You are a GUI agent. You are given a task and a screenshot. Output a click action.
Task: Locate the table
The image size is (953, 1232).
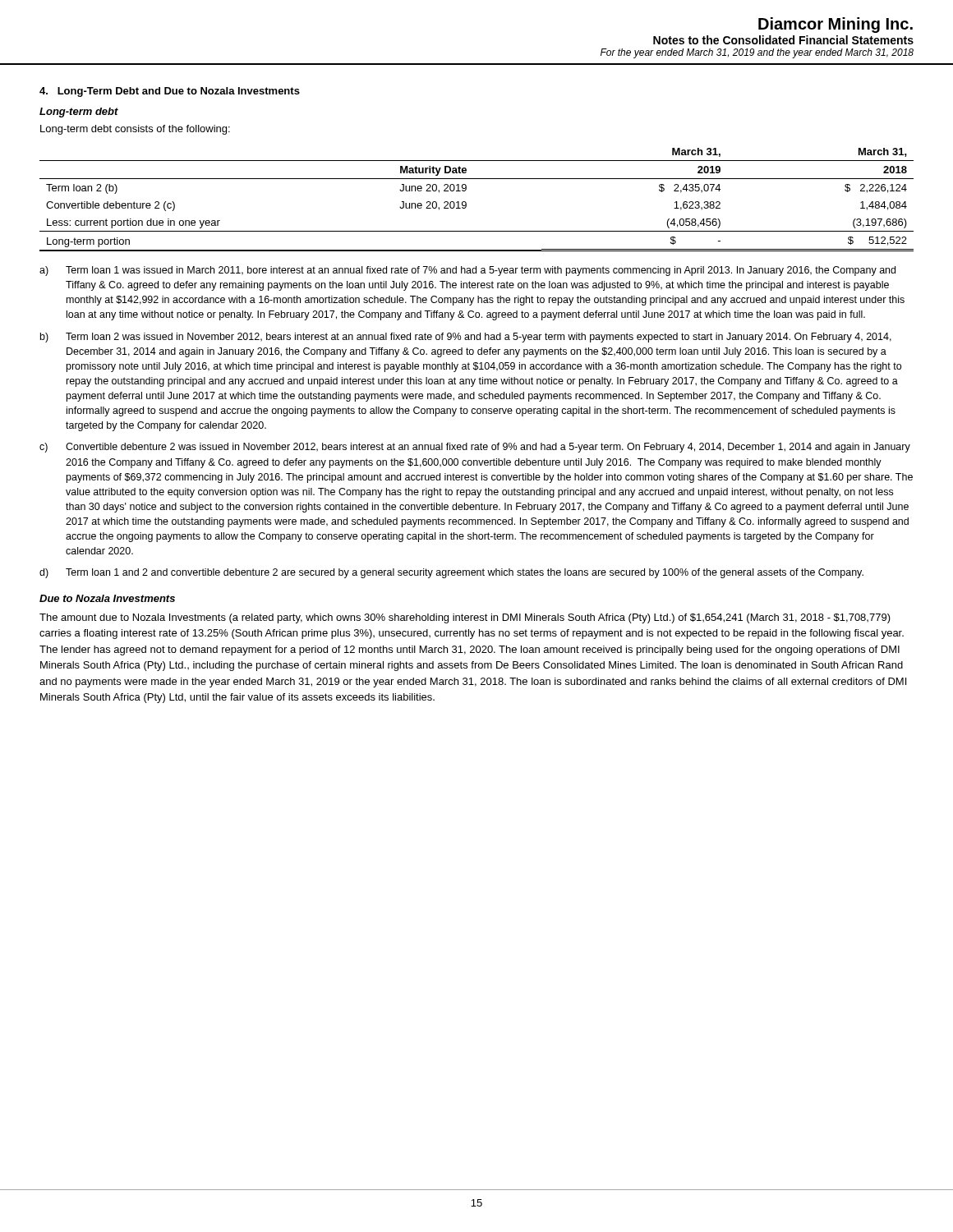[476, 197]
